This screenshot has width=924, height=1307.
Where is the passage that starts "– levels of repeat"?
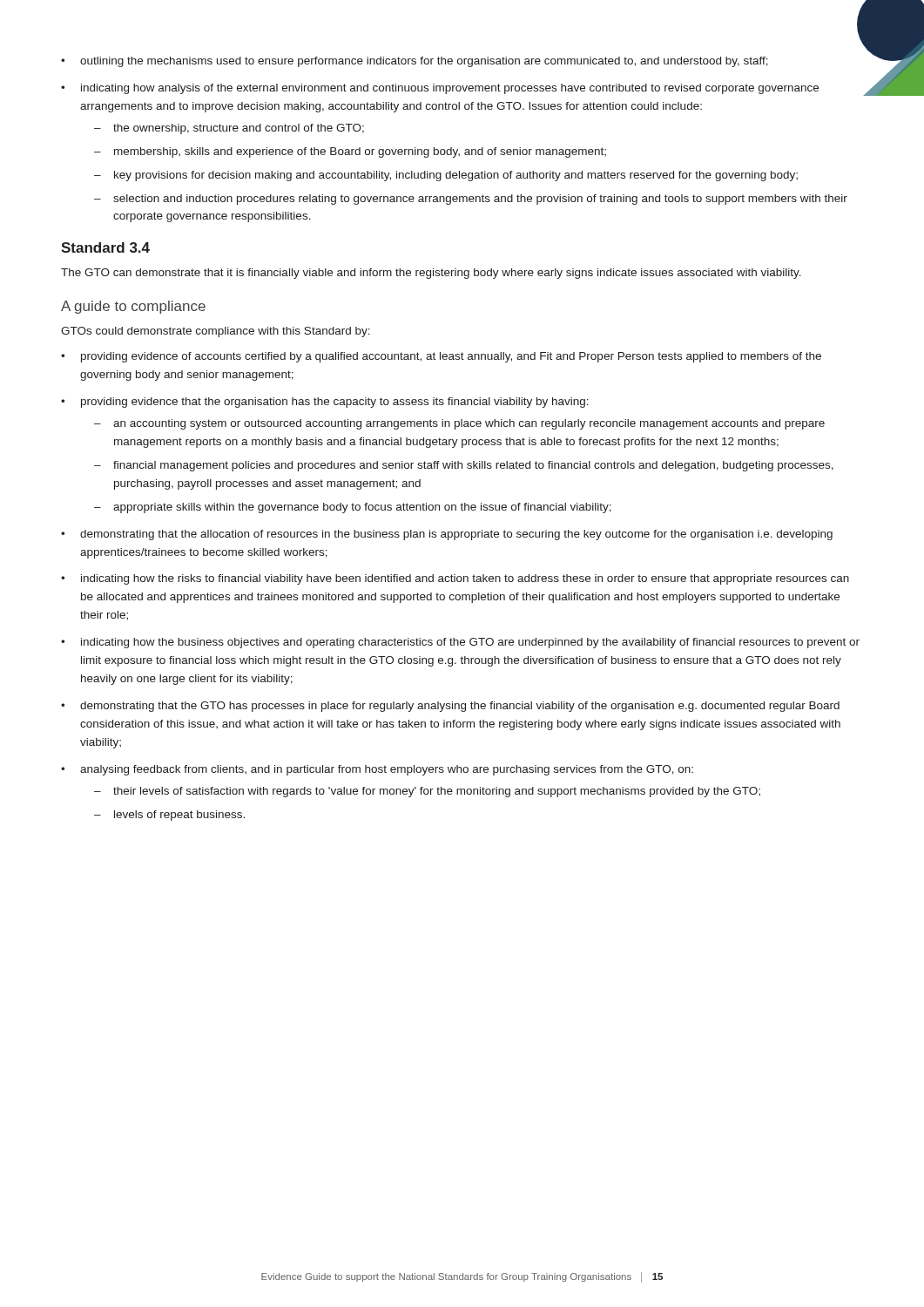170,815
